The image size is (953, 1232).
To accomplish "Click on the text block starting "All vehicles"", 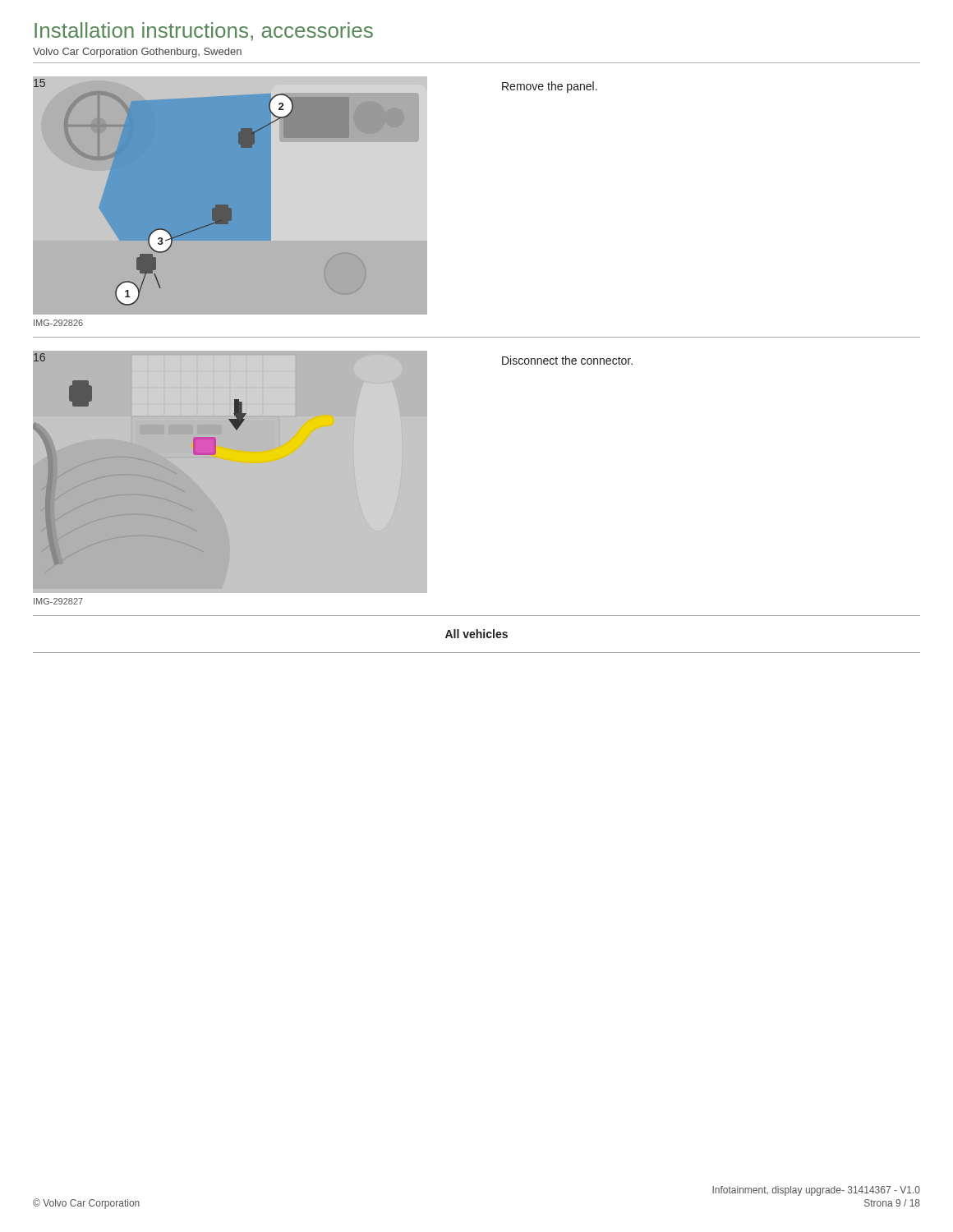I will pyautogui.click(x=476, y=634).
